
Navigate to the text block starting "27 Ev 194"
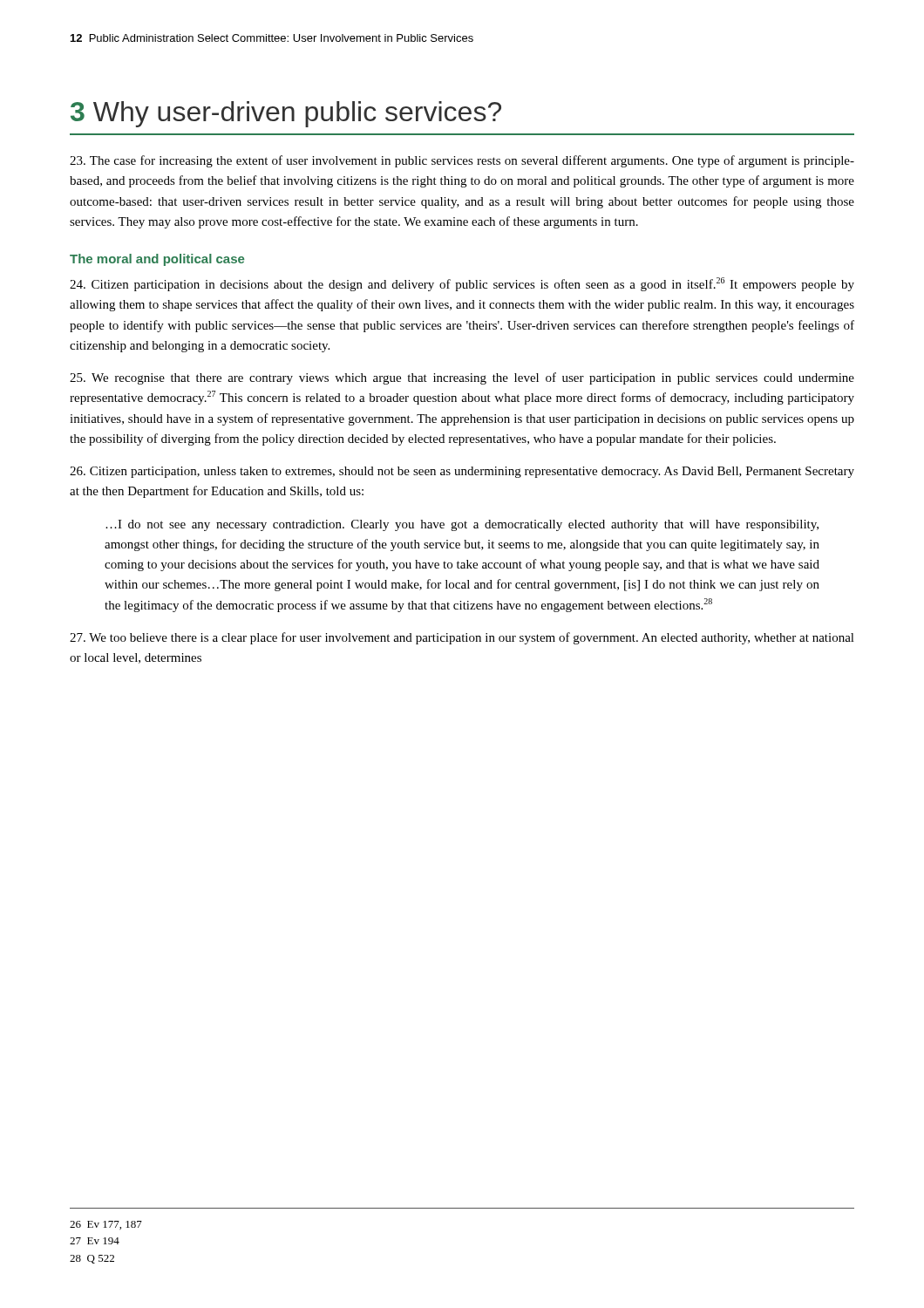94,1240
